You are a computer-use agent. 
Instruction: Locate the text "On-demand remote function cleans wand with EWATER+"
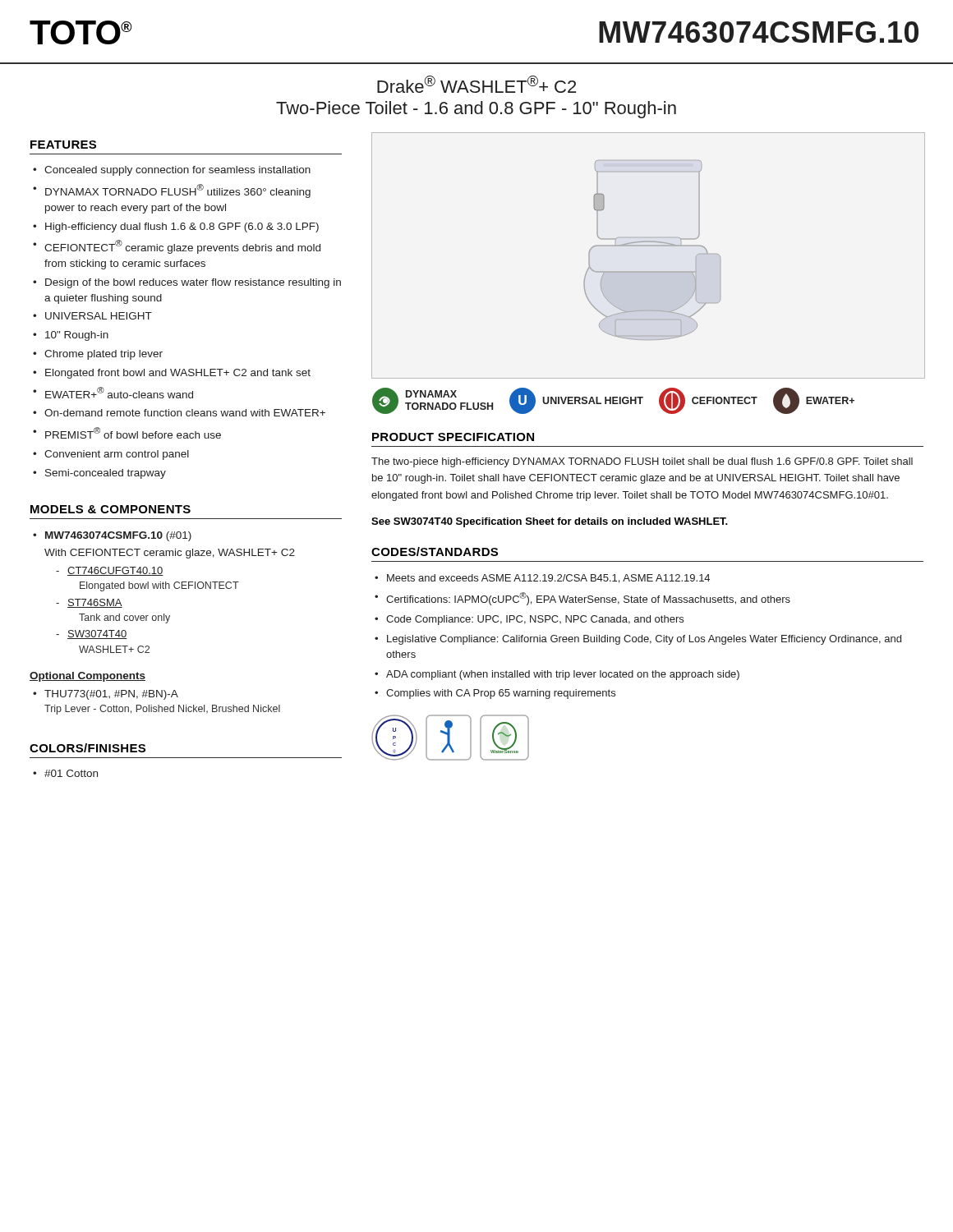click(185, 413)
